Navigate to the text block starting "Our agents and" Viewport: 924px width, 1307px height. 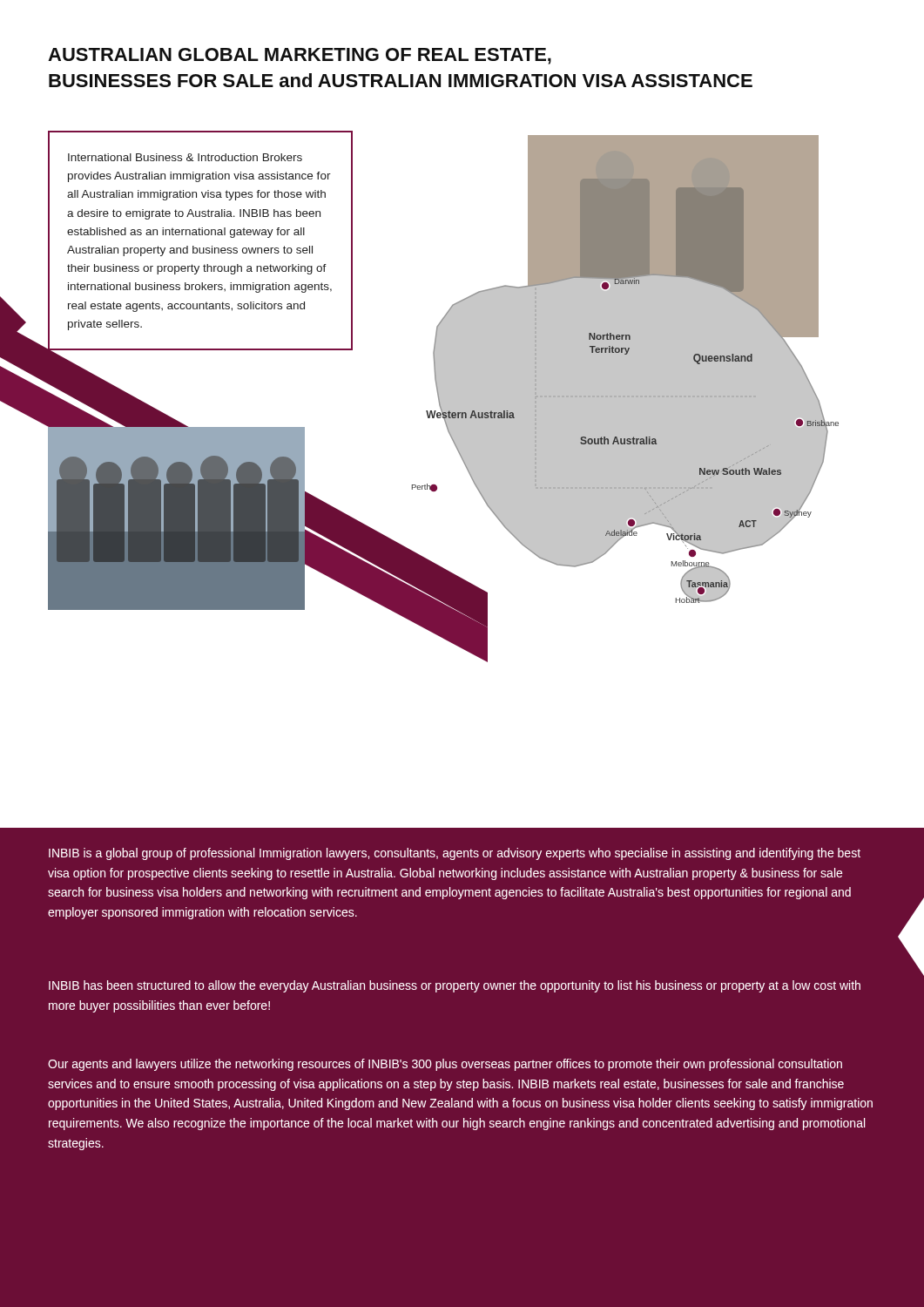[461, 1103]
